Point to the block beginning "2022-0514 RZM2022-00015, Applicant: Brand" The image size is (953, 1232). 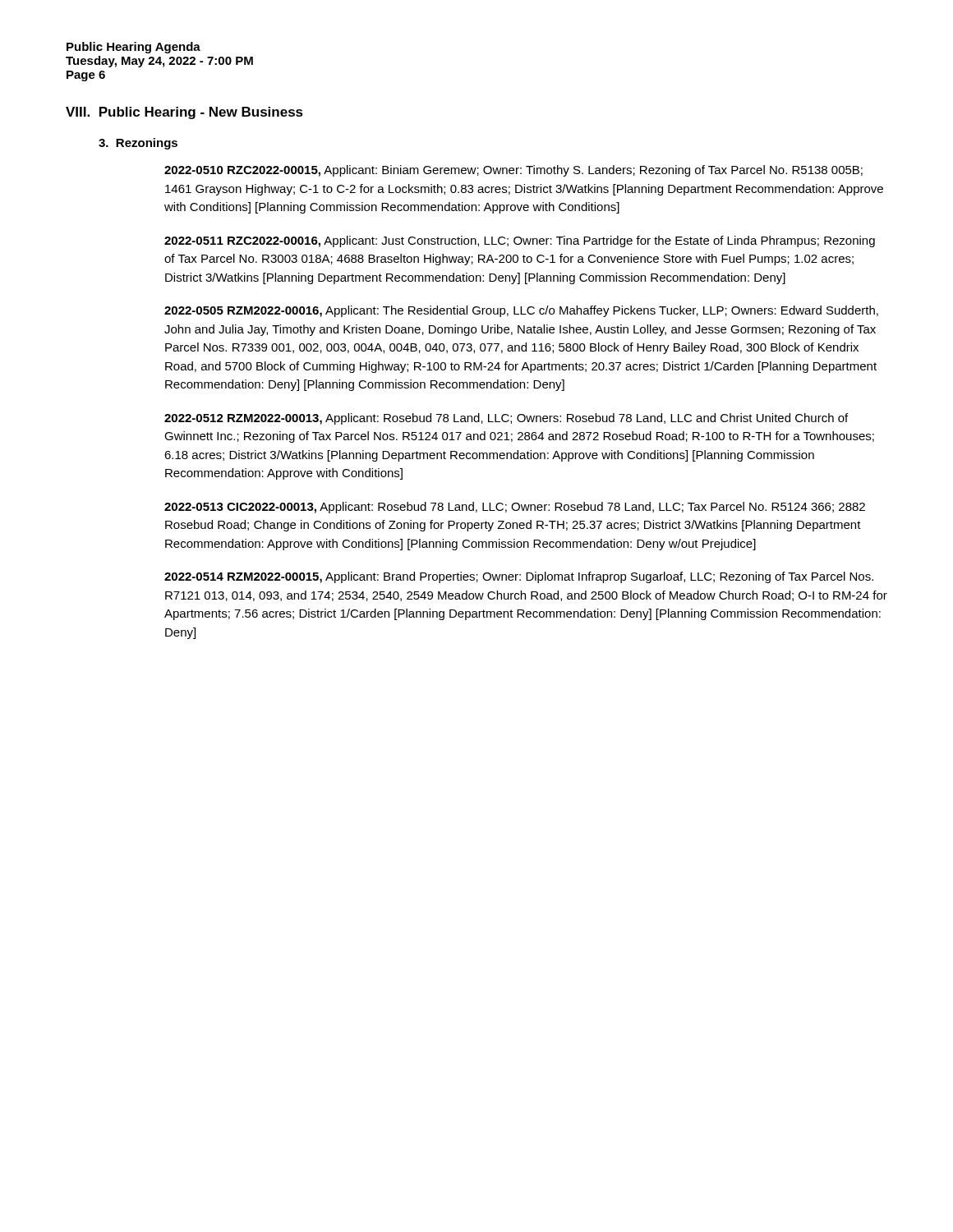526,604
